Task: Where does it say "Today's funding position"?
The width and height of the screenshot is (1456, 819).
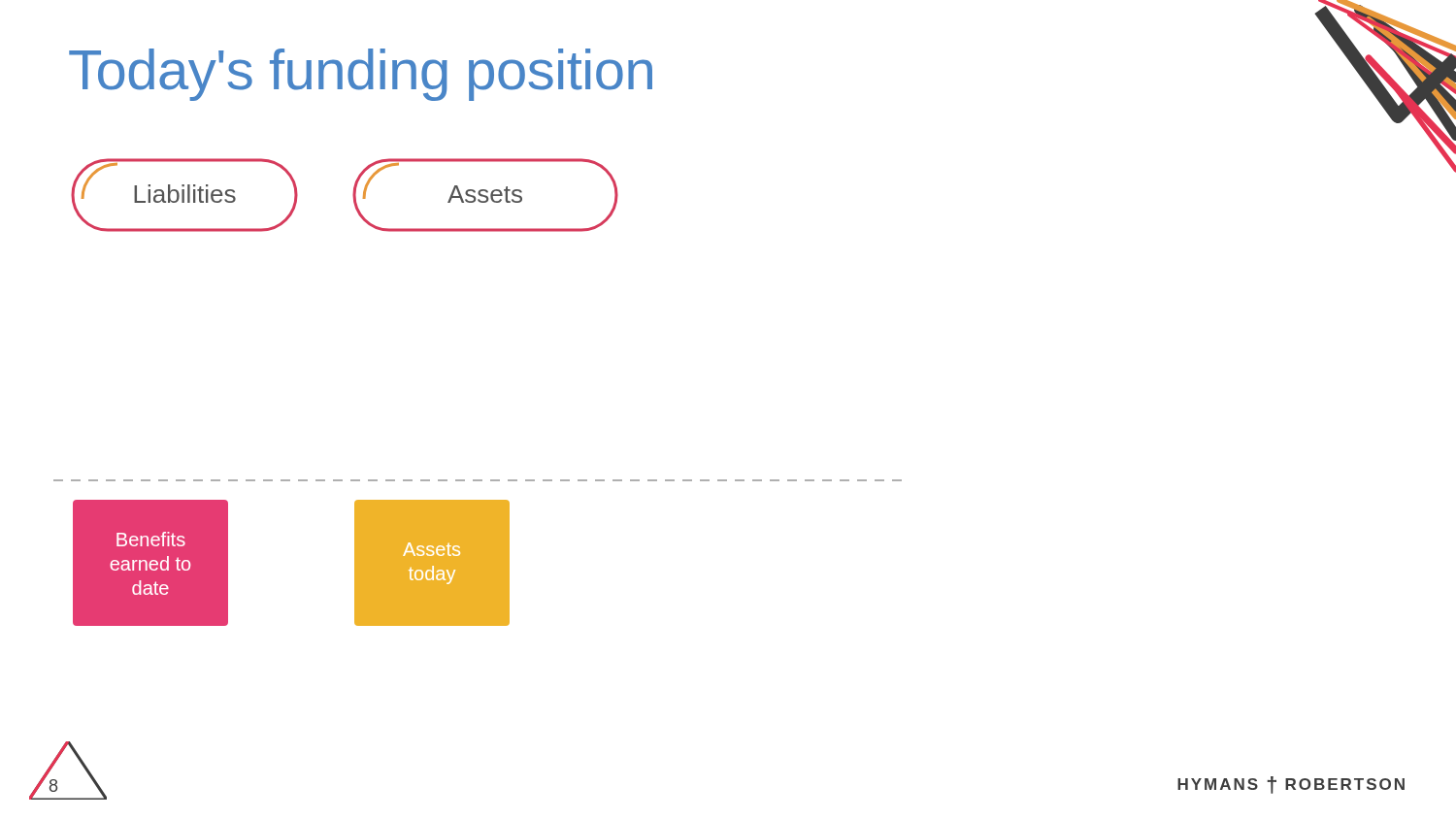Action: click(362, 69)
